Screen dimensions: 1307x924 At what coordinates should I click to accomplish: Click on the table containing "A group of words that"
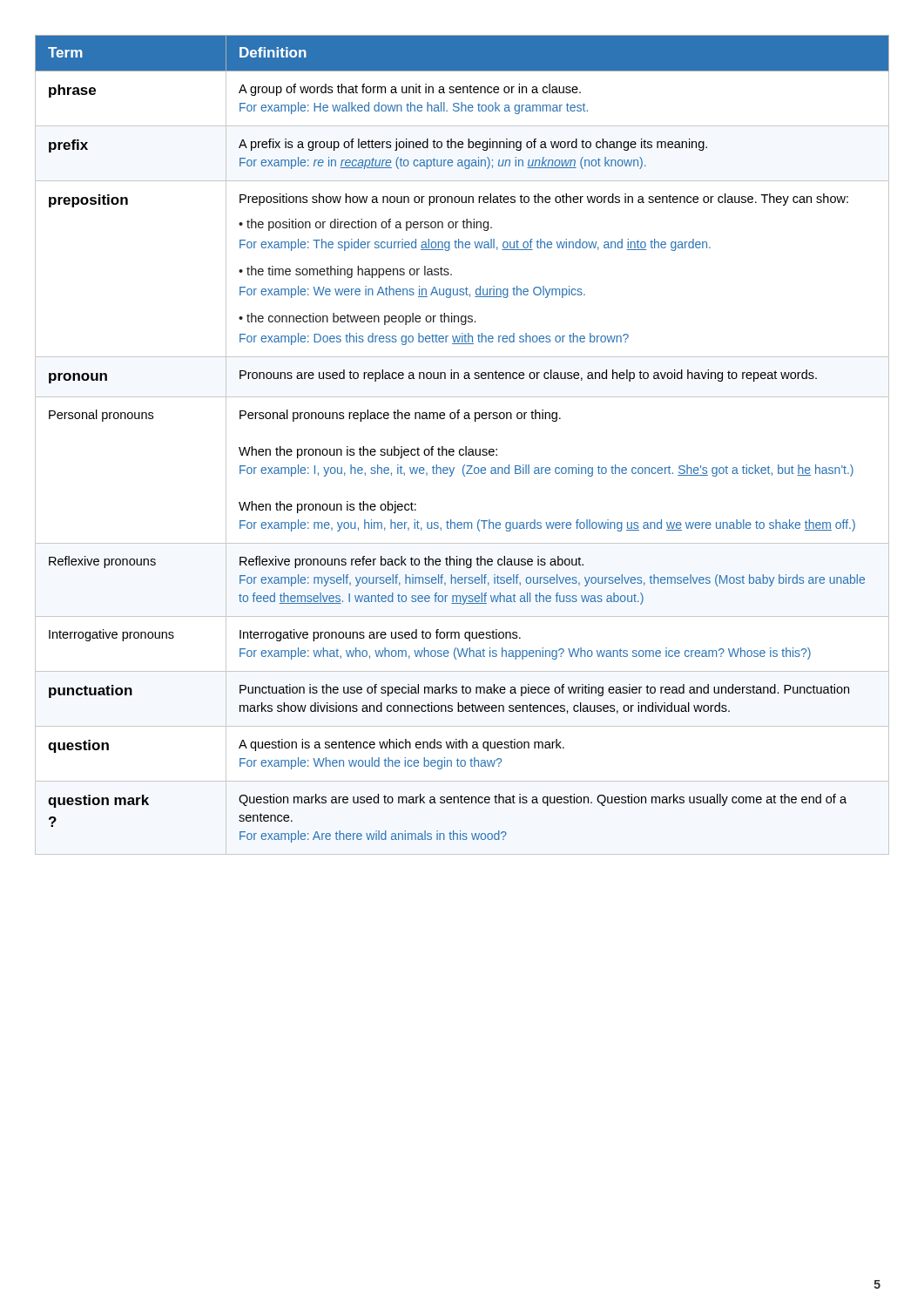462,445
